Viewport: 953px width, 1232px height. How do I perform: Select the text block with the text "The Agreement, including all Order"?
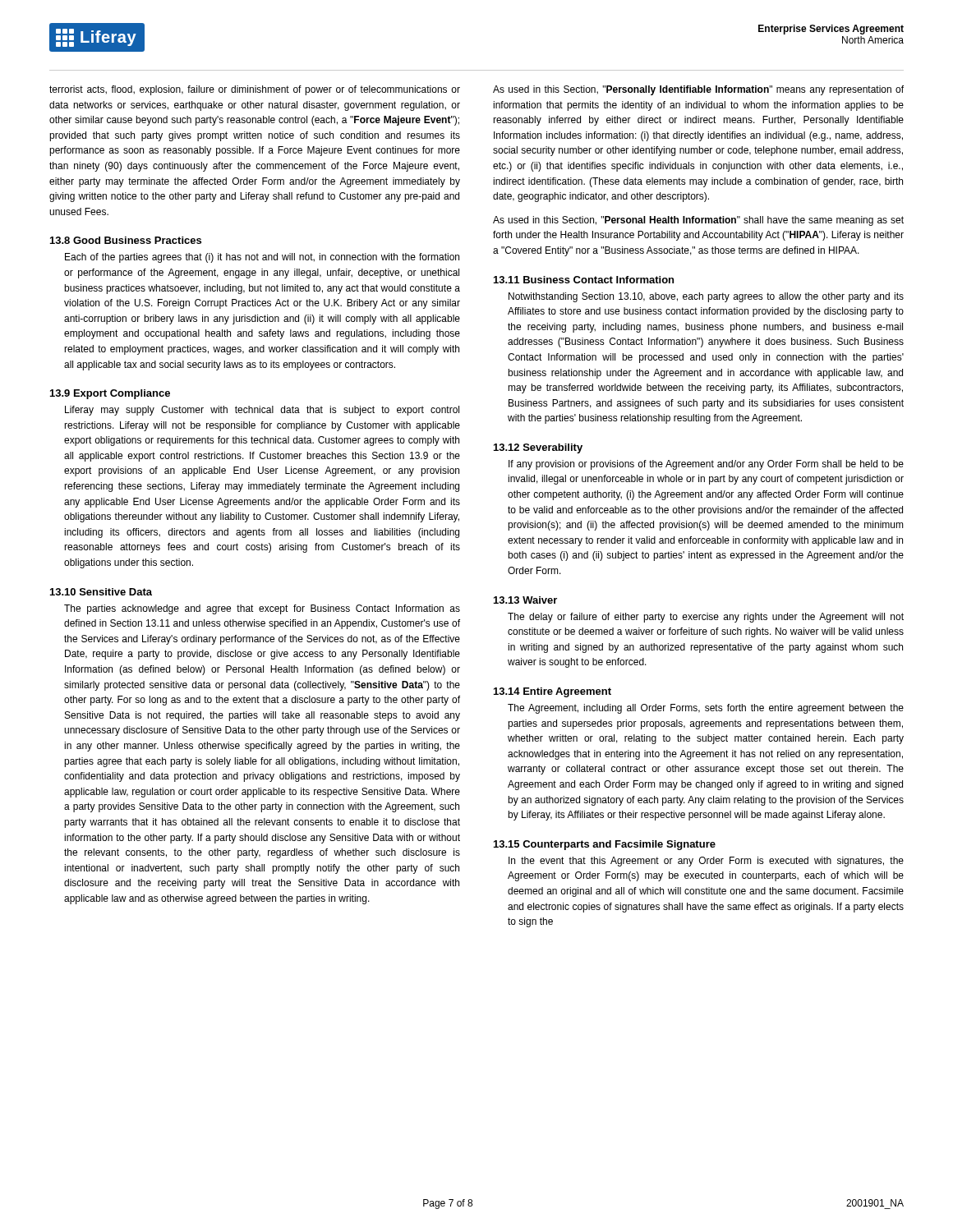706,761
